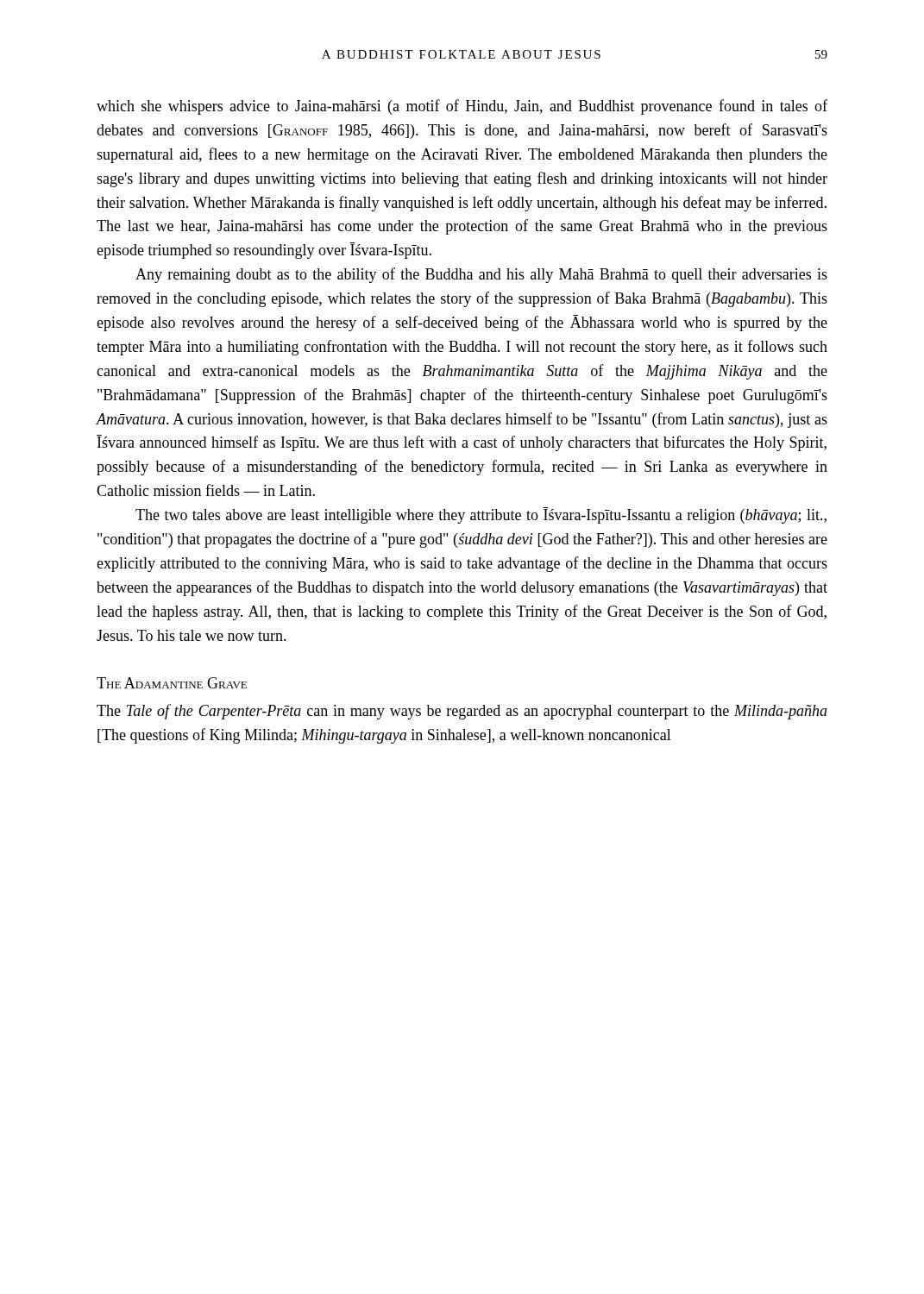
Task: Find the block on this page that starts "The Tale of the Carpenter-Prēta can"
Action: click(x=462, y=723)
